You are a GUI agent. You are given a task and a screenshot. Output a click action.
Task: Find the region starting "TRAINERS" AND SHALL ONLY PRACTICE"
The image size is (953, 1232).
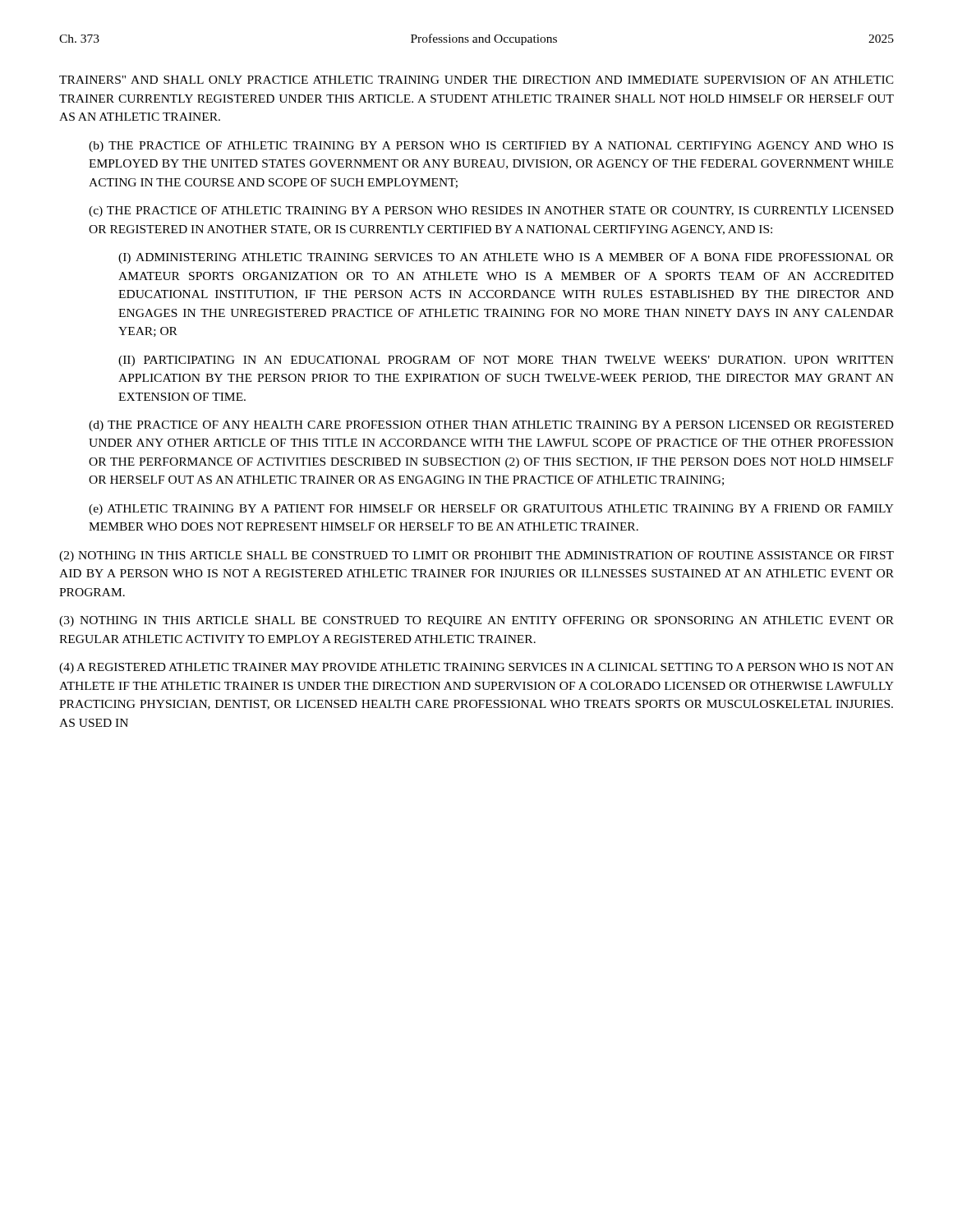[476, 99]
